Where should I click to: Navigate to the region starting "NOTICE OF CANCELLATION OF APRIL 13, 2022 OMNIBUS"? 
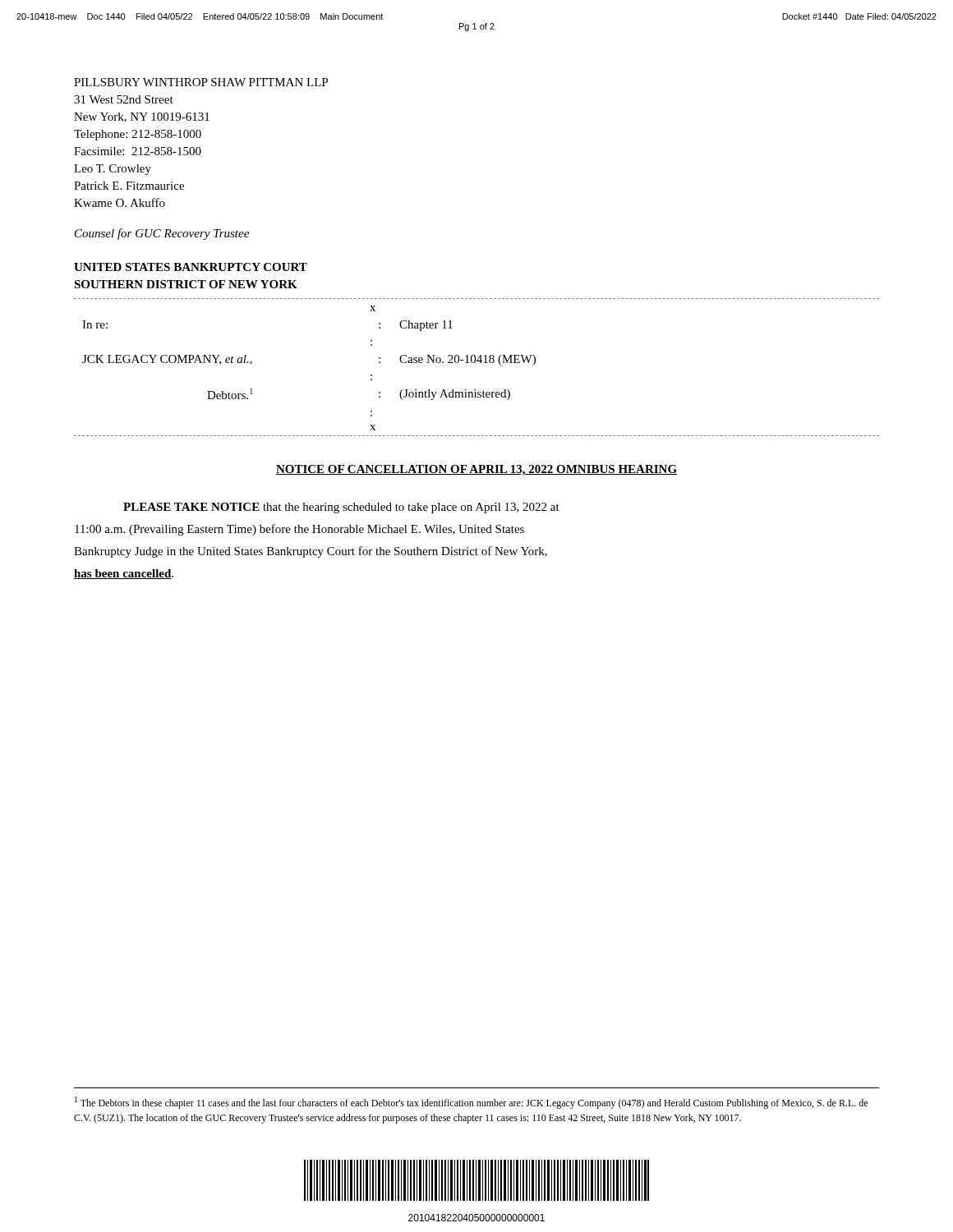pyautogui.click(x=476, y=469)
